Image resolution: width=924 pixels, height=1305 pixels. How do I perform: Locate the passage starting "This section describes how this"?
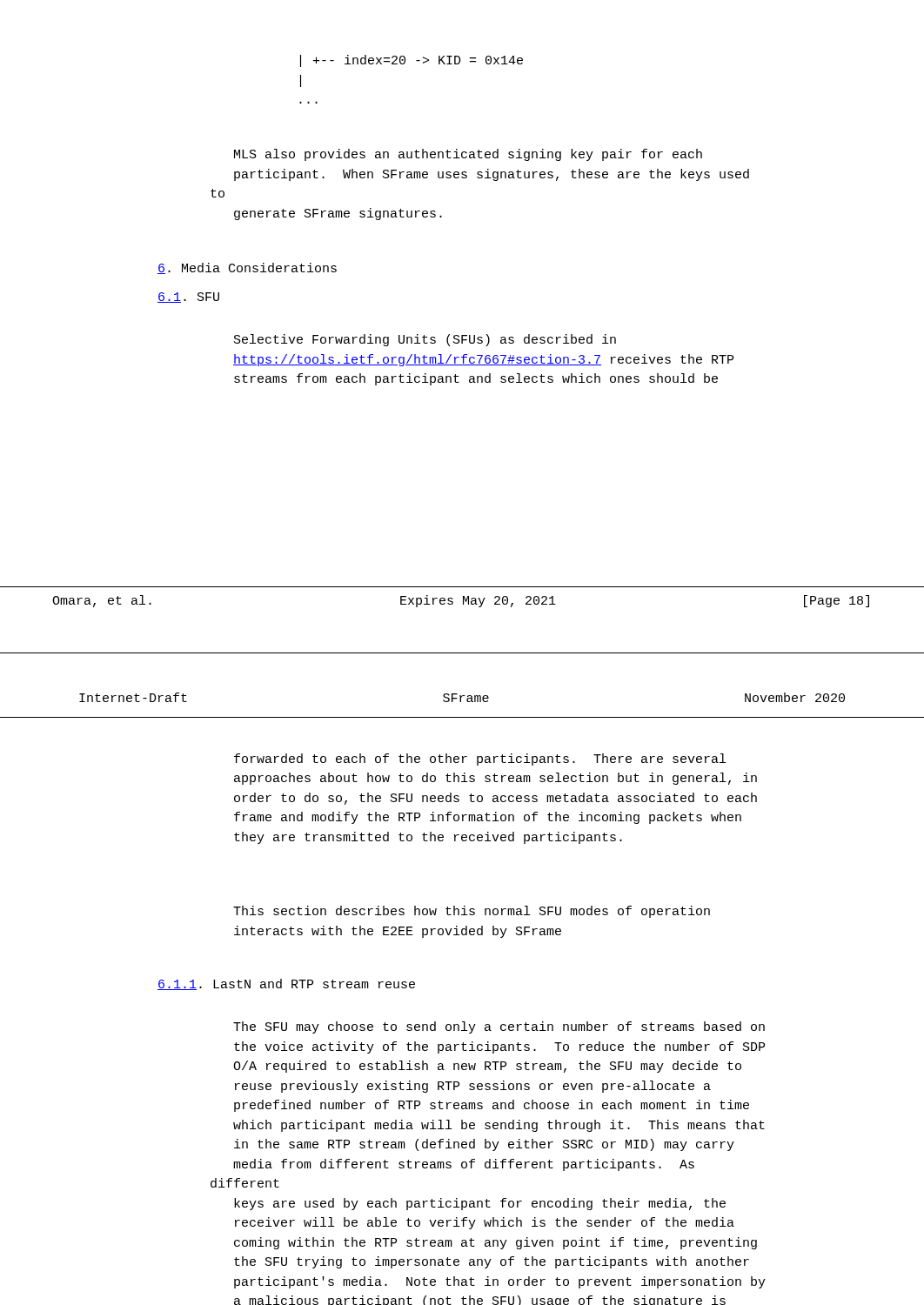(x=460, y=932)
